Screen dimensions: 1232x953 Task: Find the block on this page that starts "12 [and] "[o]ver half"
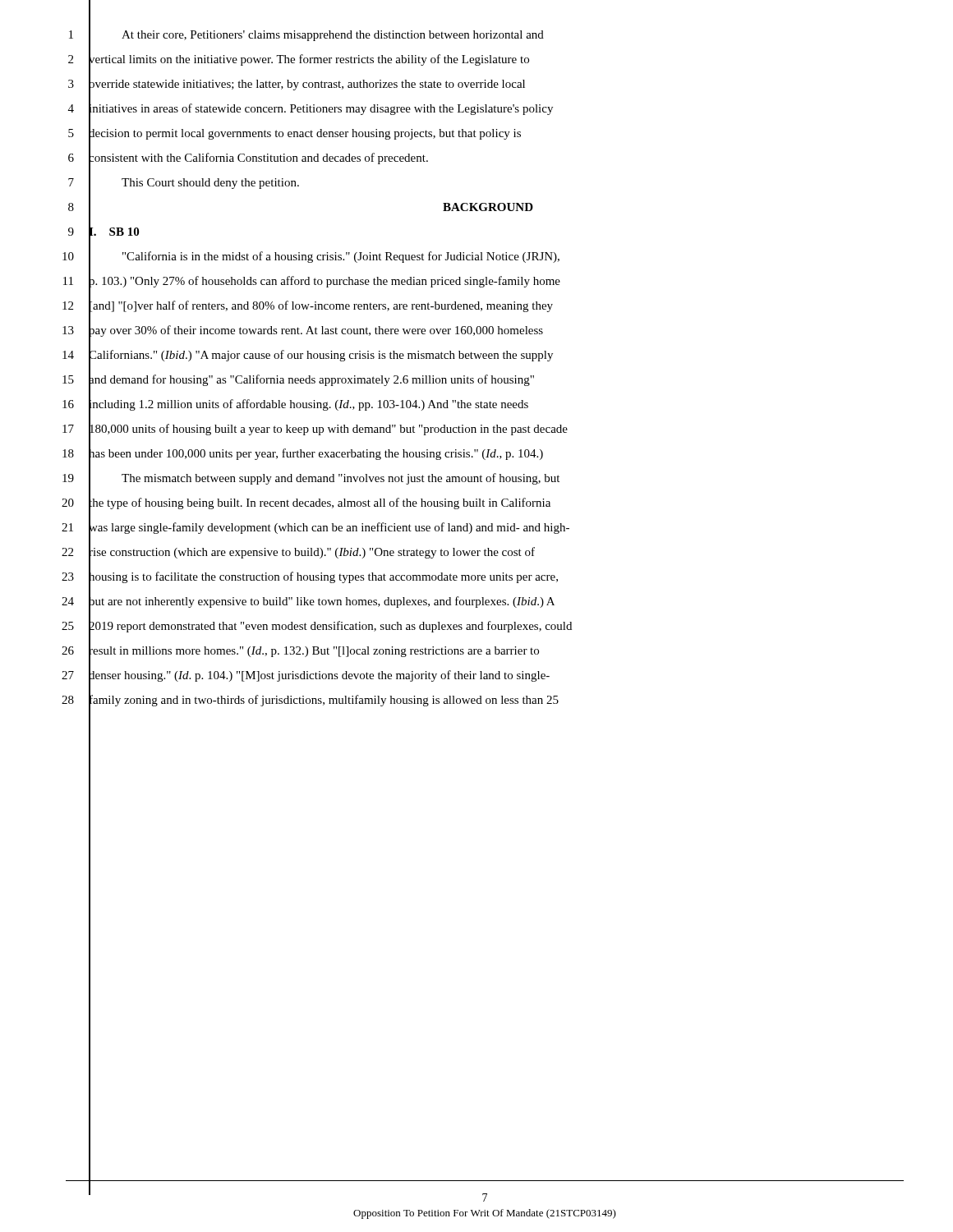pyautogui.click(x=476, y=306)
